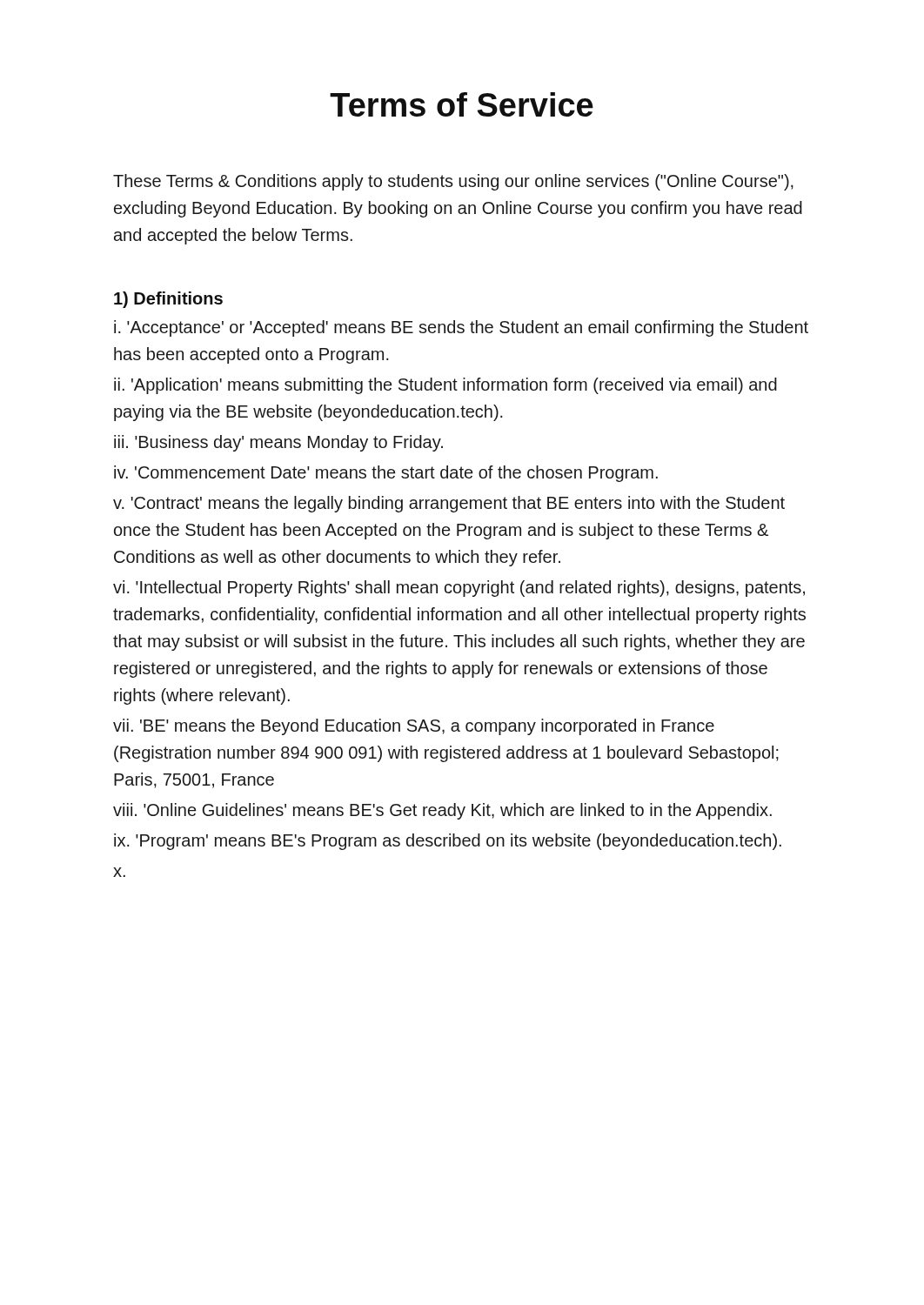Locate the block of text that opens with "i. 'Acceptance' or 'Accepted' means BE"
Screen dimensions: 1305x924
[461, 341]
